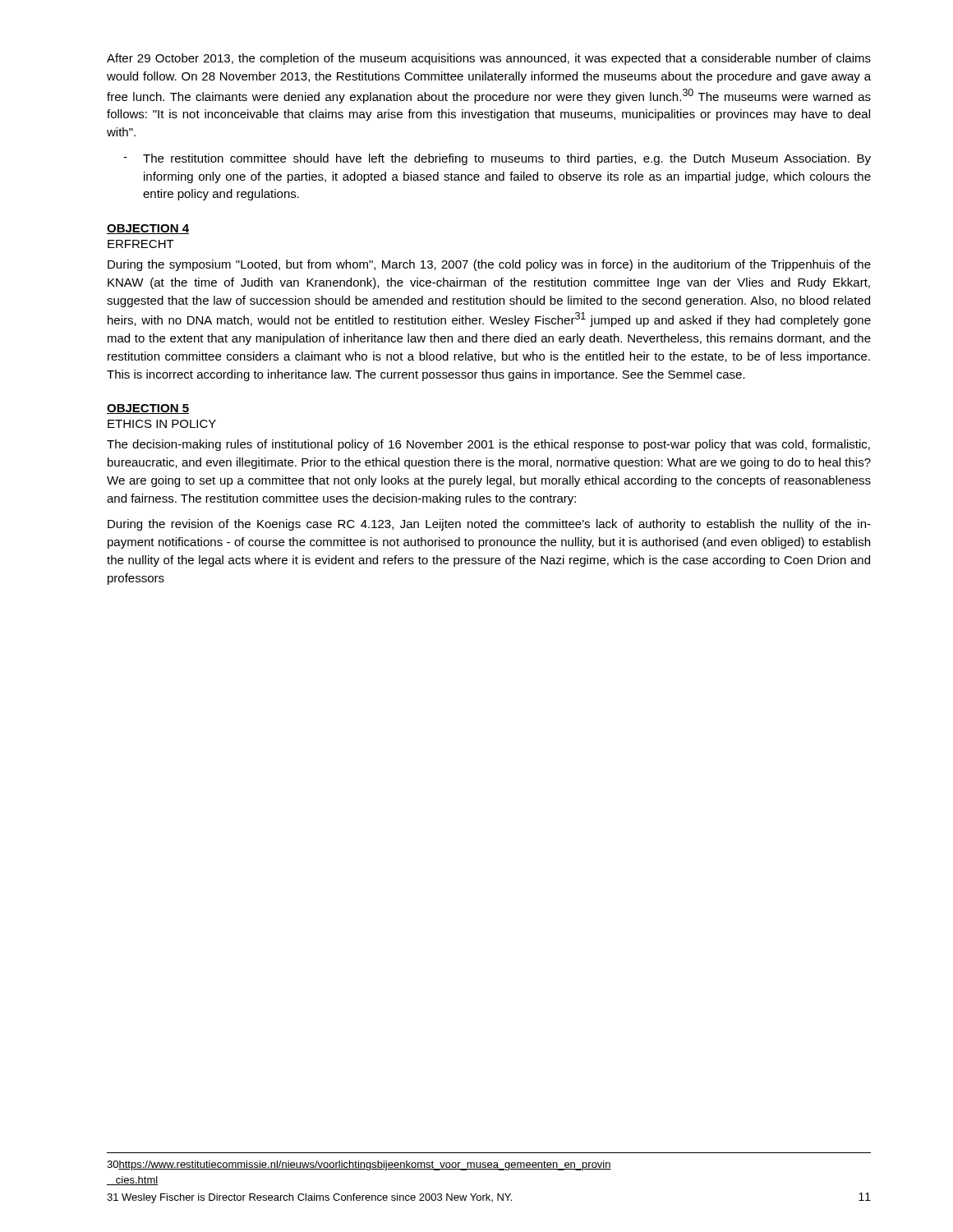Click on the passage starting "31 Wesley Fischer is Director Research"
The image size is (953, 1232).
pyautogui.click(x=310, y=1197)
